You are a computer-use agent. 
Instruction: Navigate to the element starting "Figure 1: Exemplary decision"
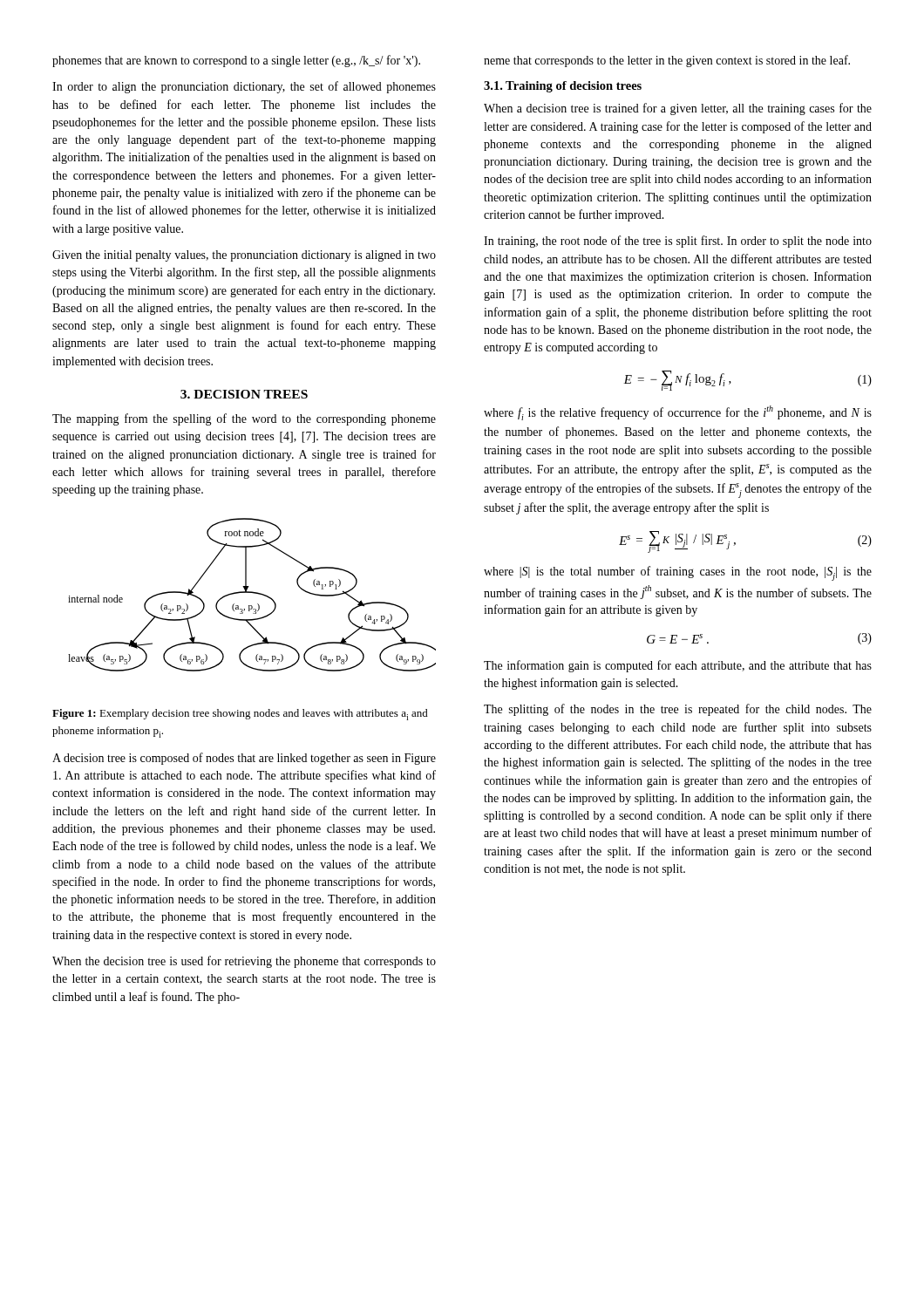click(x=244, y=723)
